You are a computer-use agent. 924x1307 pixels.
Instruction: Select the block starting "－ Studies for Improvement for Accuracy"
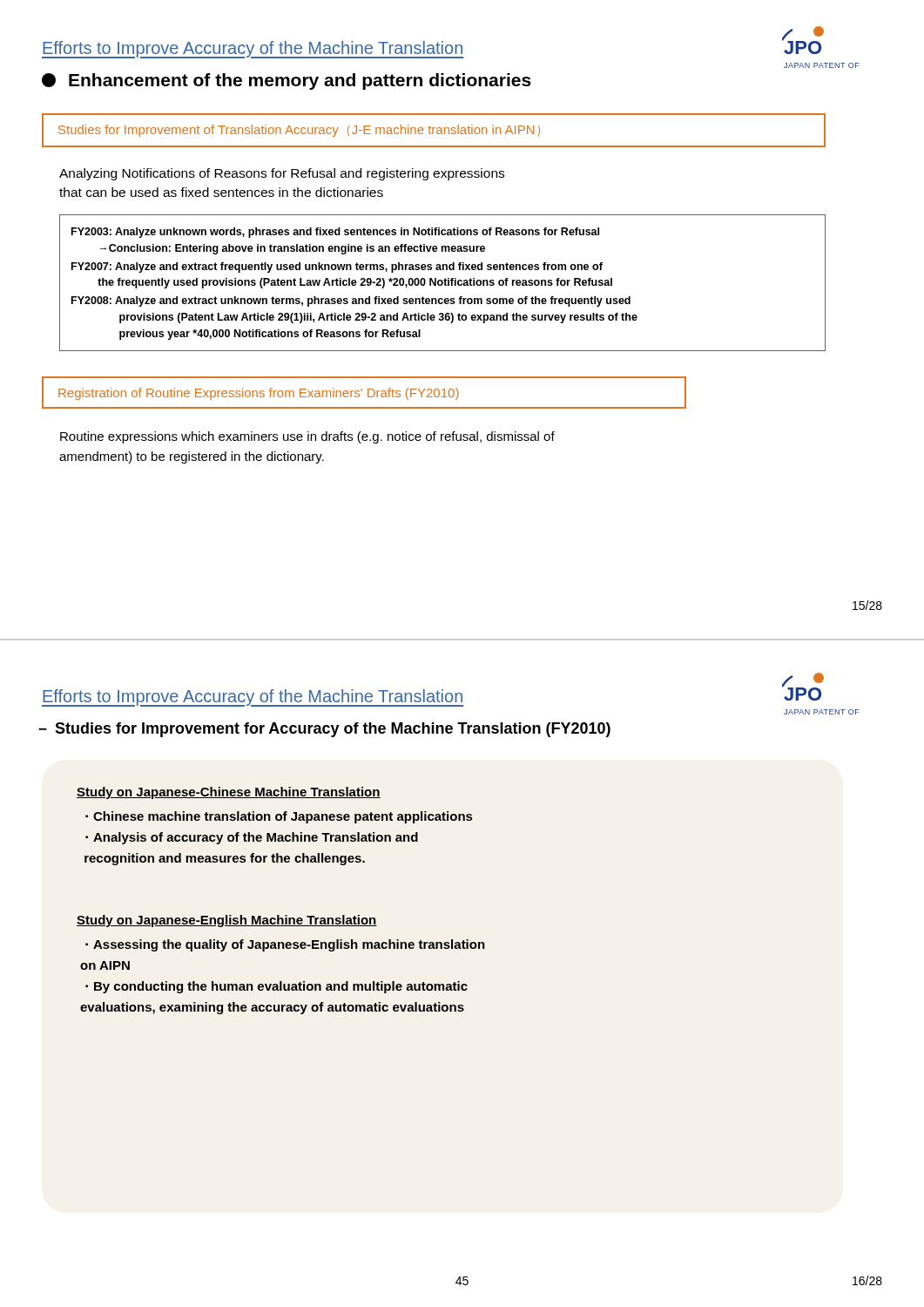click(x=323, y=728)
